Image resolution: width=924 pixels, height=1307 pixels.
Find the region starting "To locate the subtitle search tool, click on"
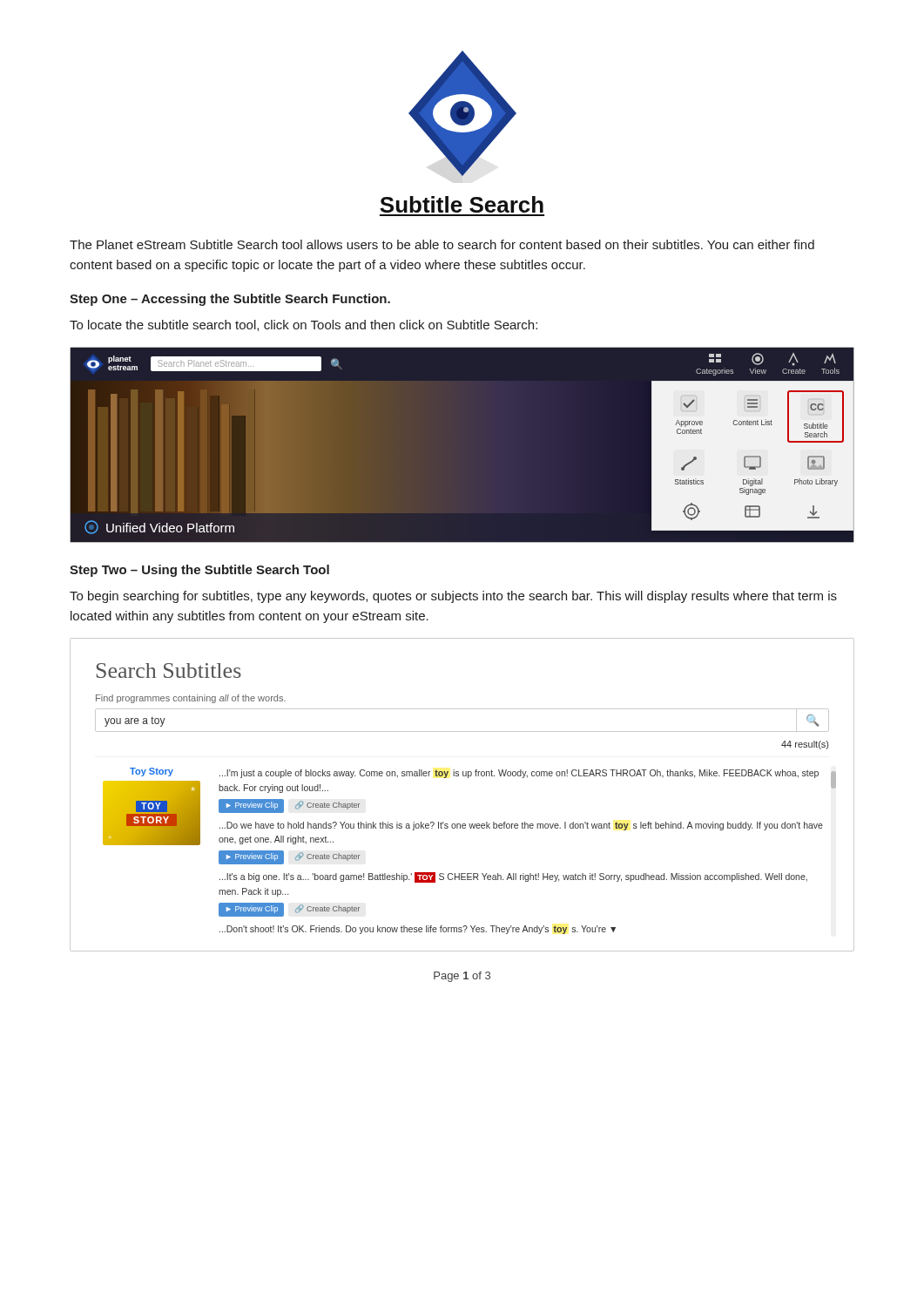tap(304, 324)
